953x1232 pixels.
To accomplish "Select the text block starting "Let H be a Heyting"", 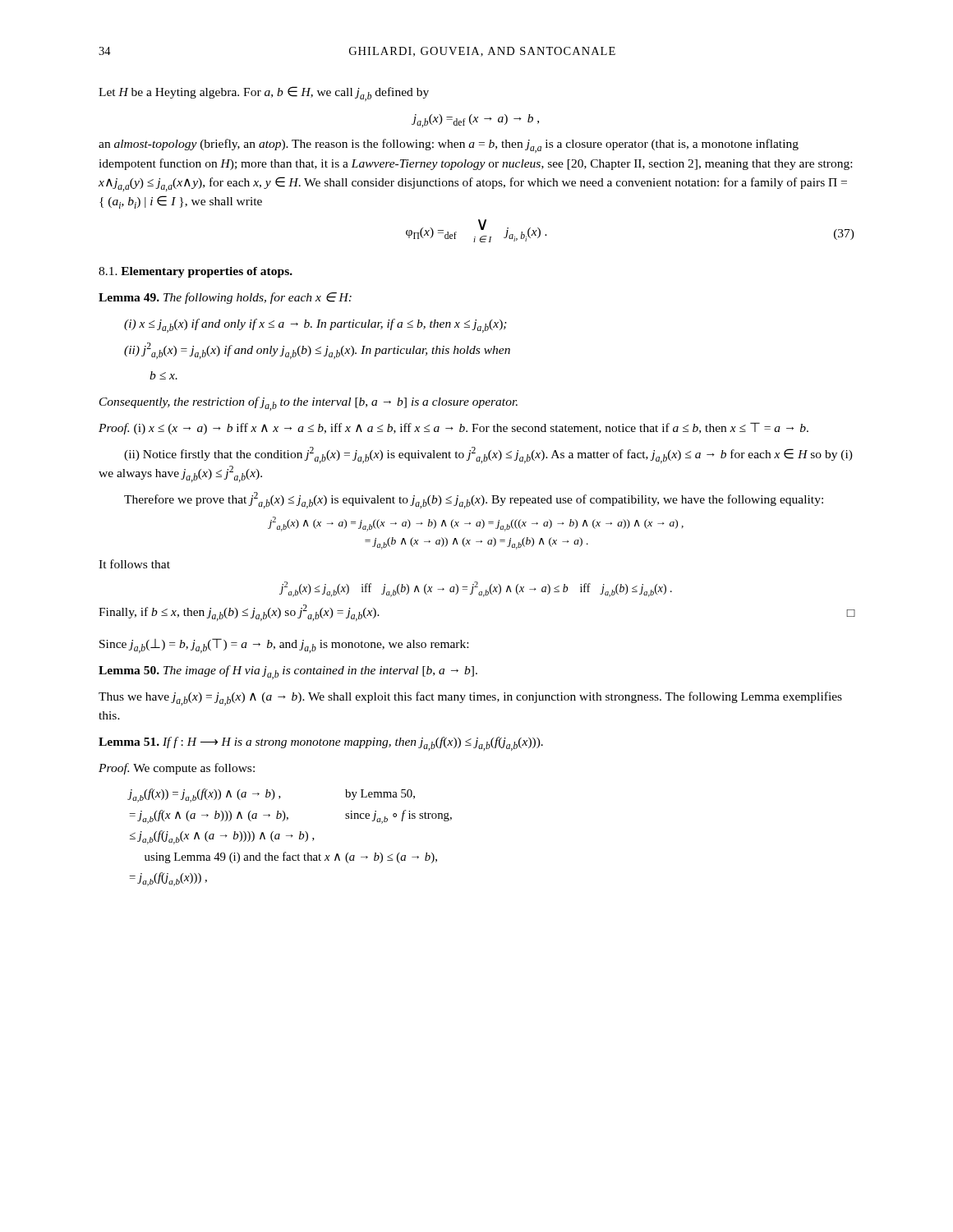I will point(264,94).
